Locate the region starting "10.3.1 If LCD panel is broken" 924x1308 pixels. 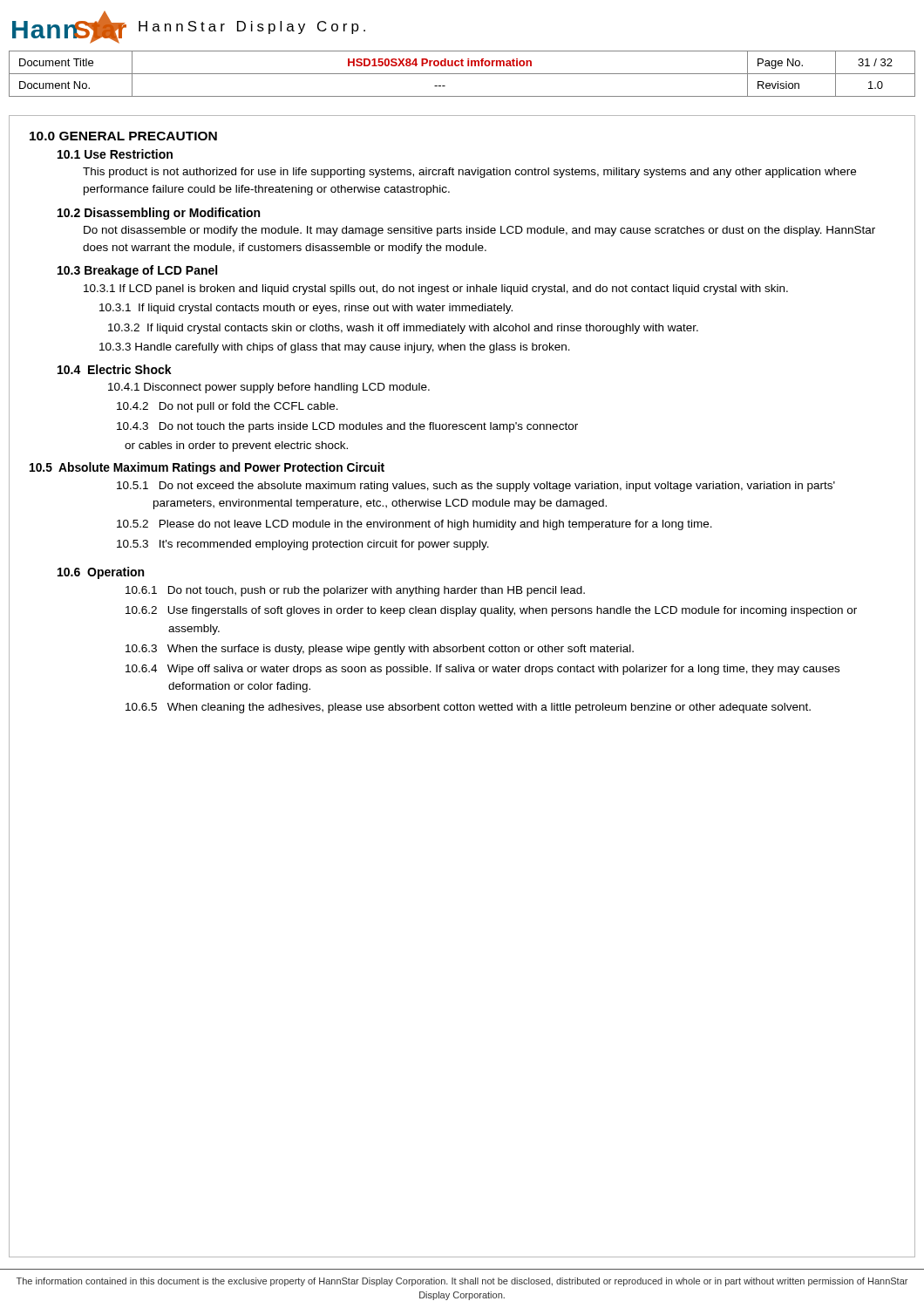[x=436, y=288]
